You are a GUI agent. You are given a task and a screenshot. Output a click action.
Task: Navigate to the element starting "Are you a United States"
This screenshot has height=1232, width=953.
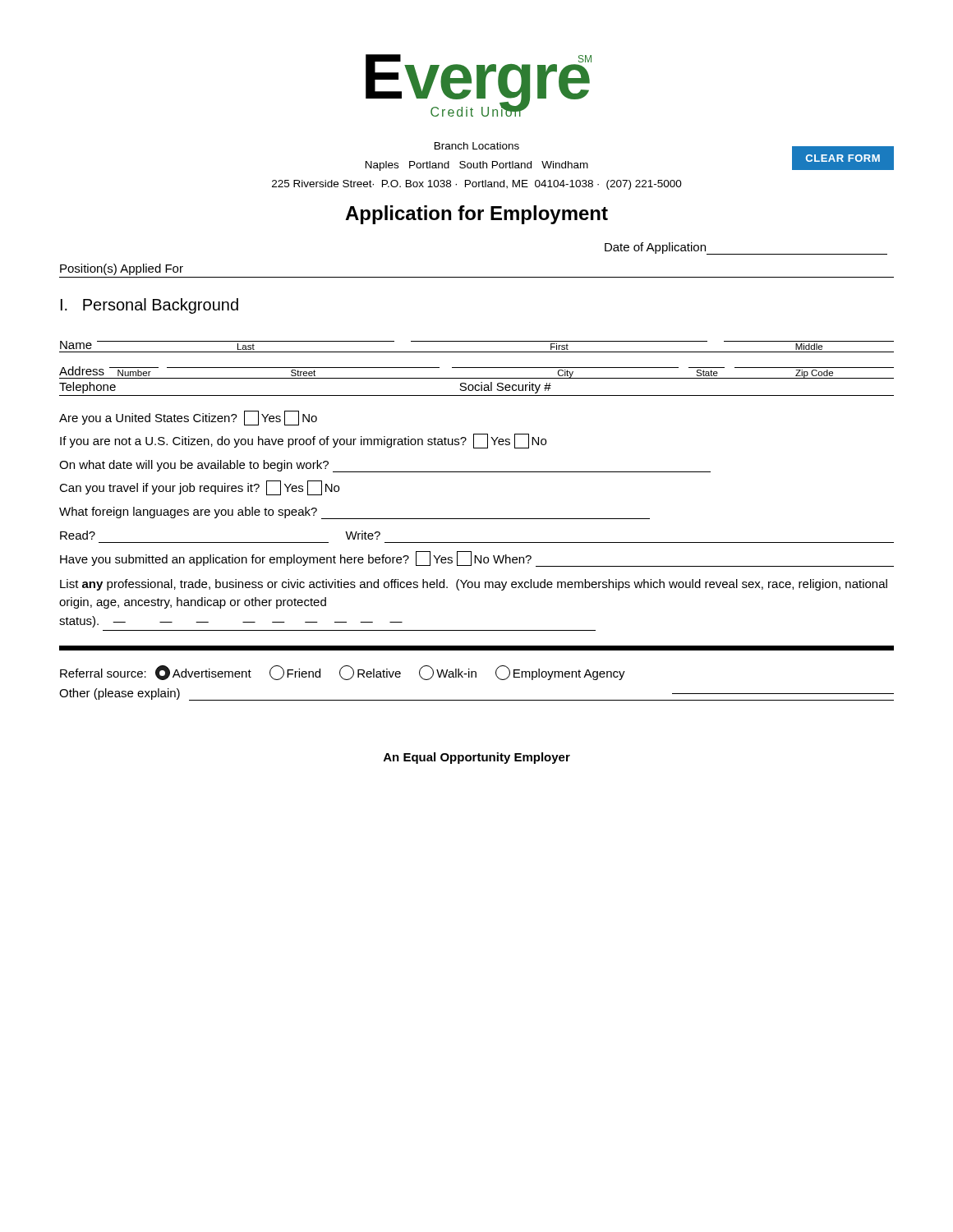[188, 418]
